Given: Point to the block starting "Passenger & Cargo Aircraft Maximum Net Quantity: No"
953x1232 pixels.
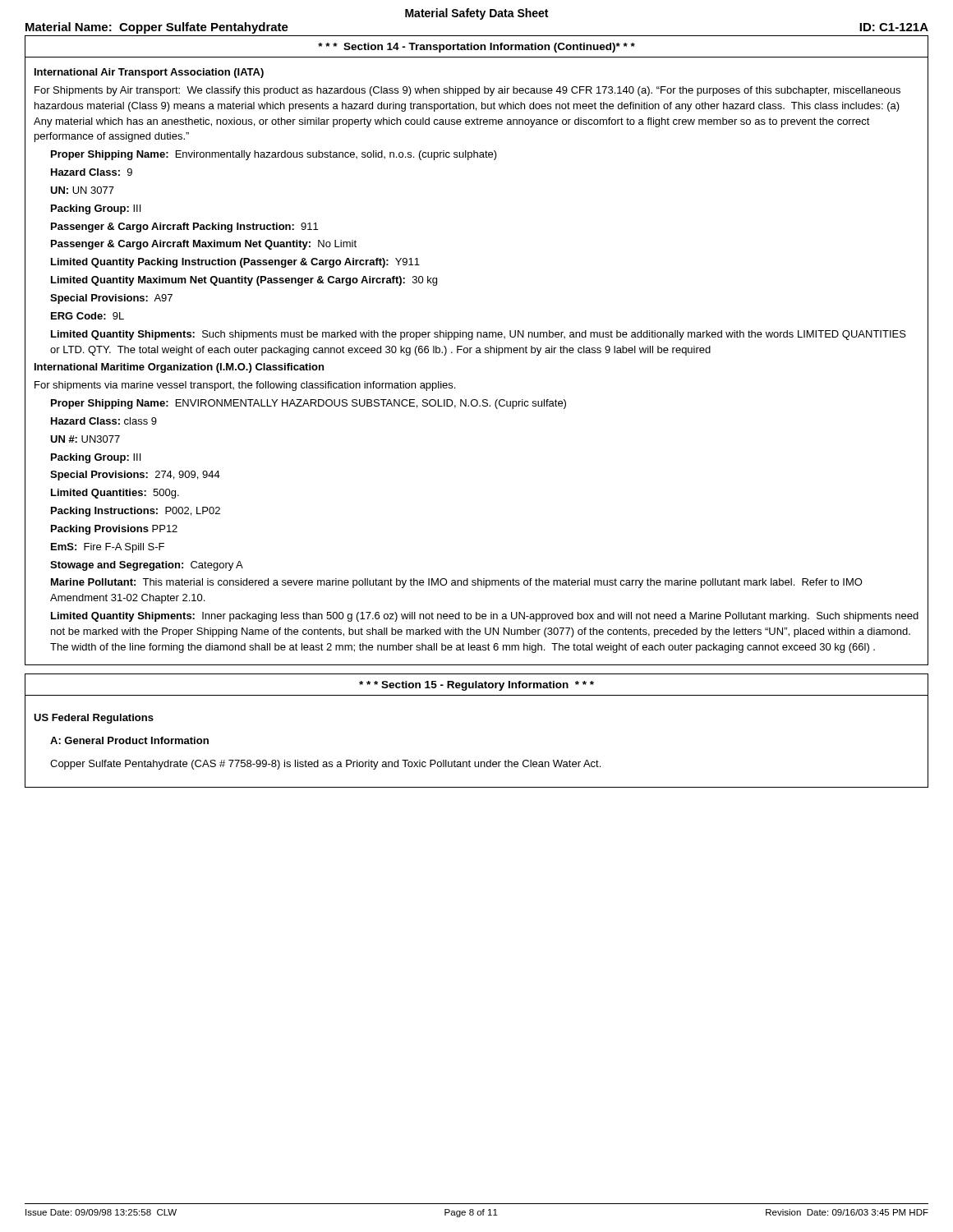Looking at the screenshot, I should click(x=203, y=244).
